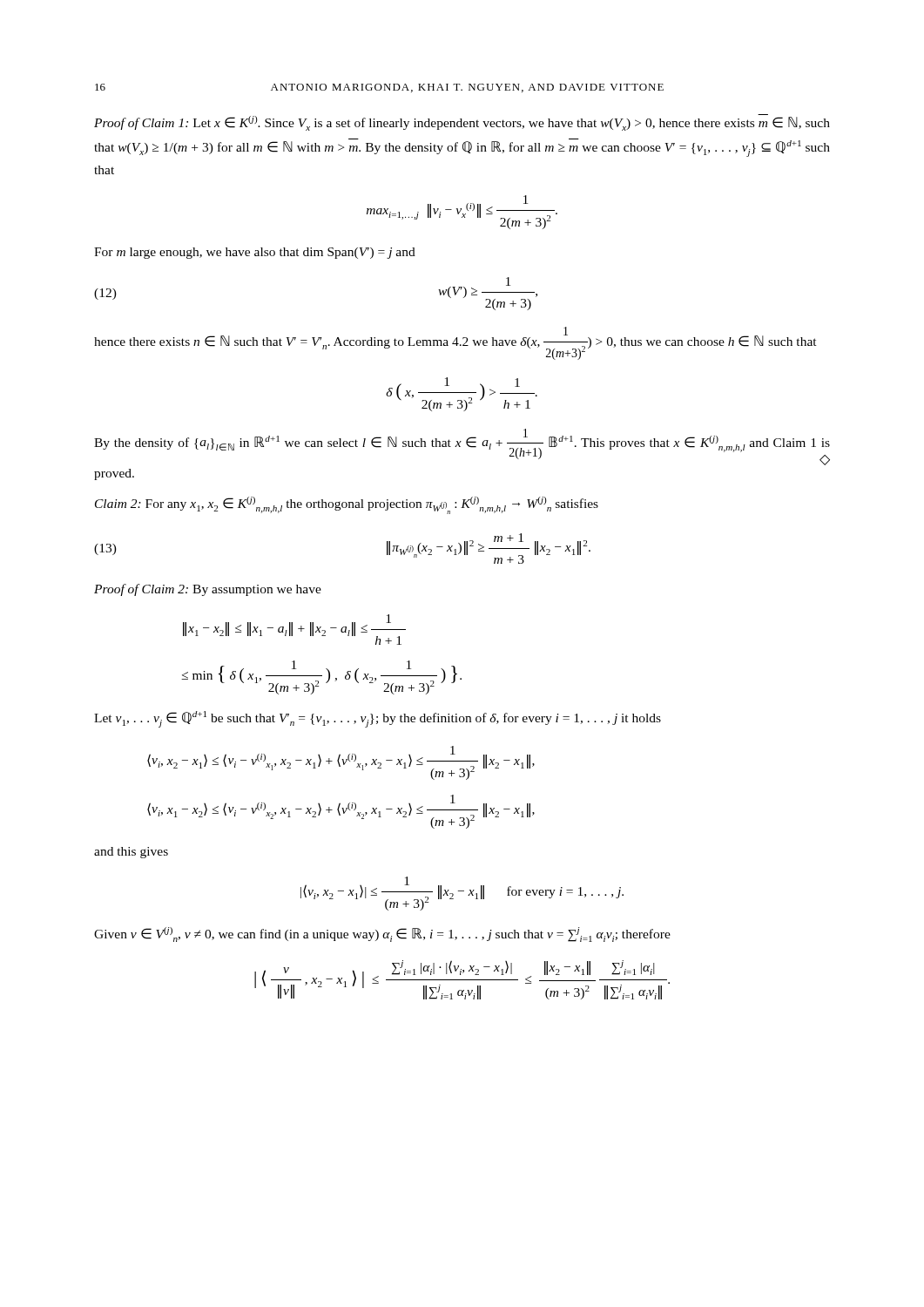
Task: Select the block starting "For m large enough, we"
Action: click(x=255, y=253)
